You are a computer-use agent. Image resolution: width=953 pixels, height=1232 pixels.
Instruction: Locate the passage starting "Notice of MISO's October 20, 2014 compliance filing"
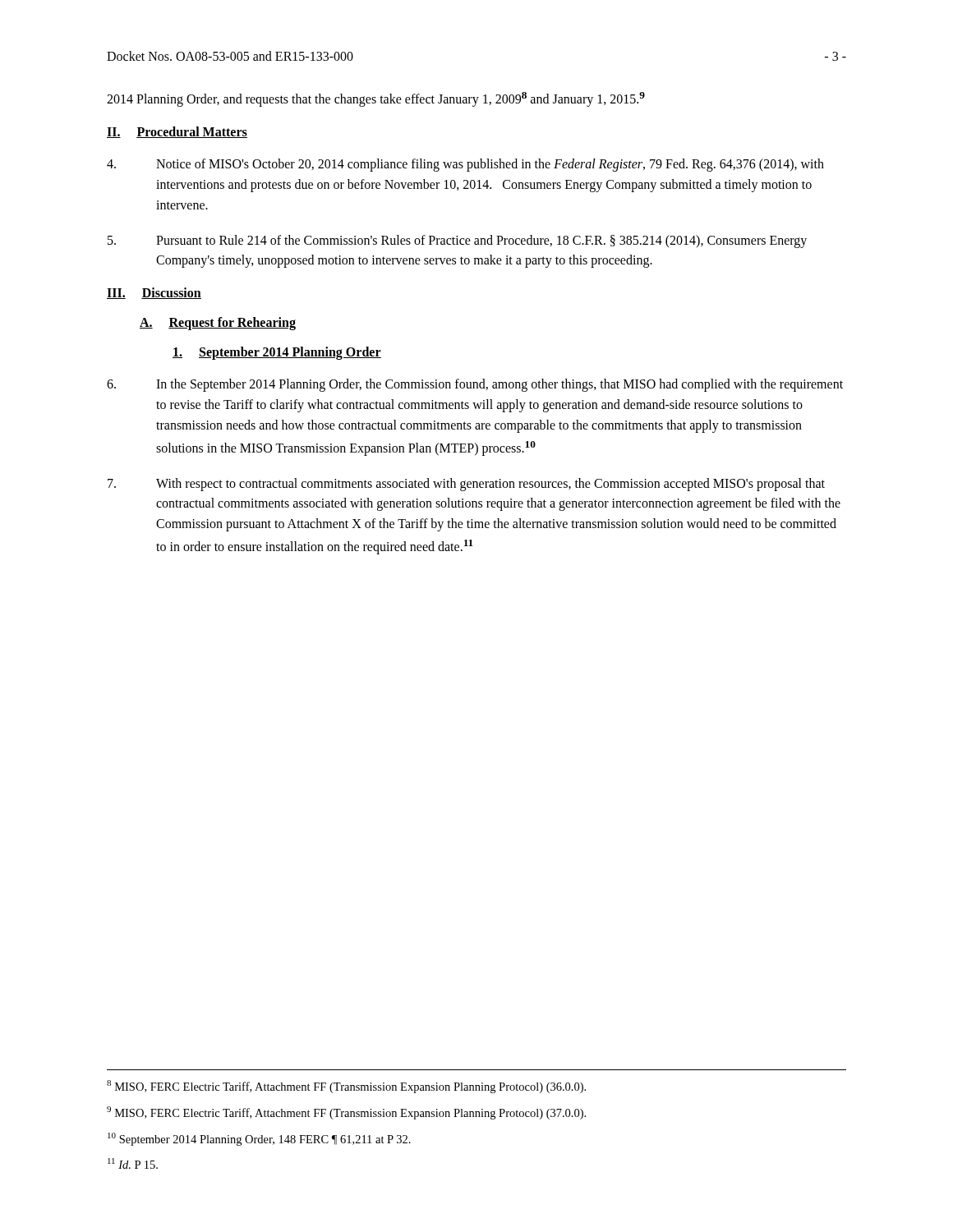coord(476,185)
